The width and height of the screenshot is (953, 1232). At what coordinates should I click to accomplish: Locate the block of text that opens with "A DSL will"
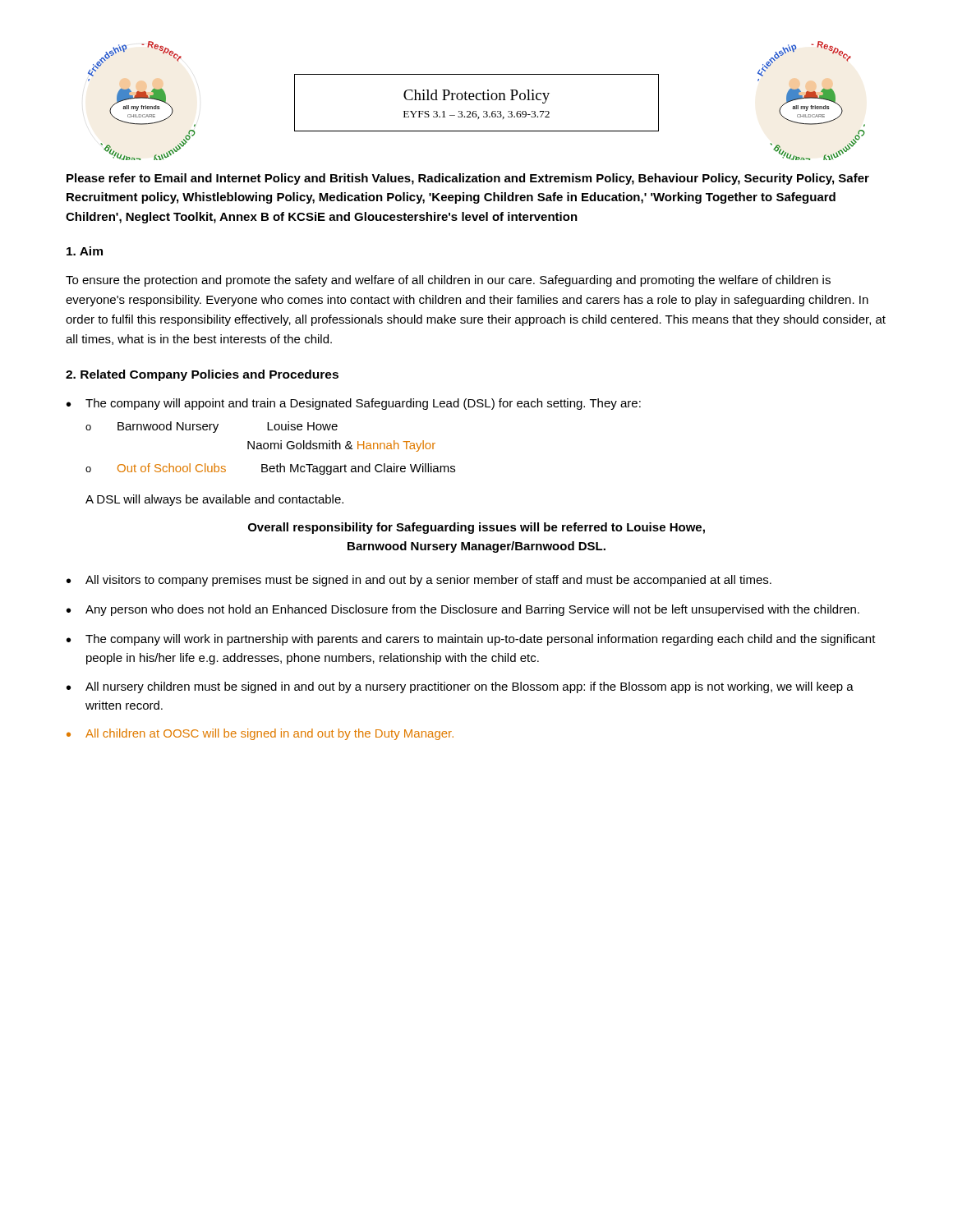click(215, 499)
